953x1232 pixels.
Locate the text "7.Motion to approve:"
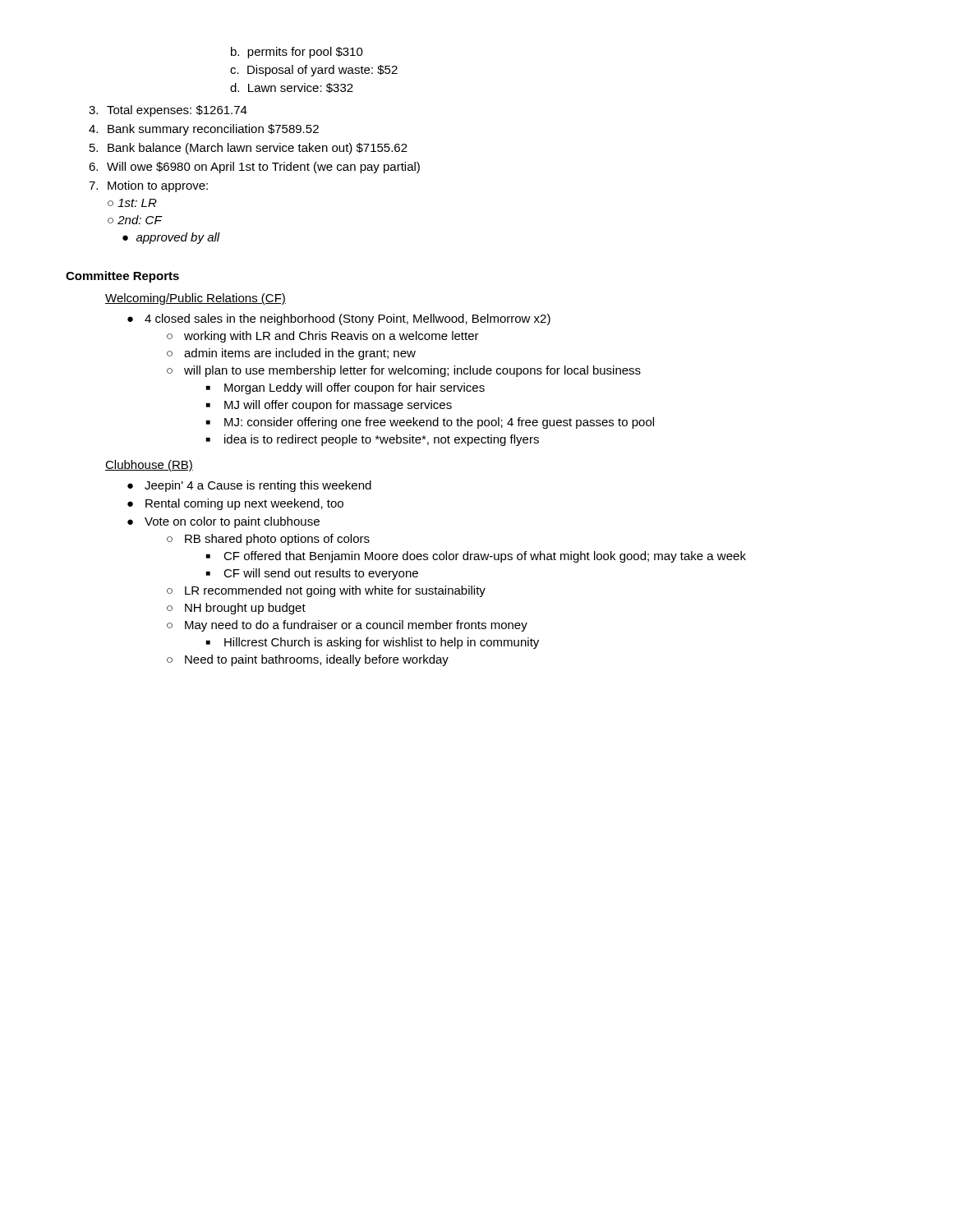pos(149,185)
